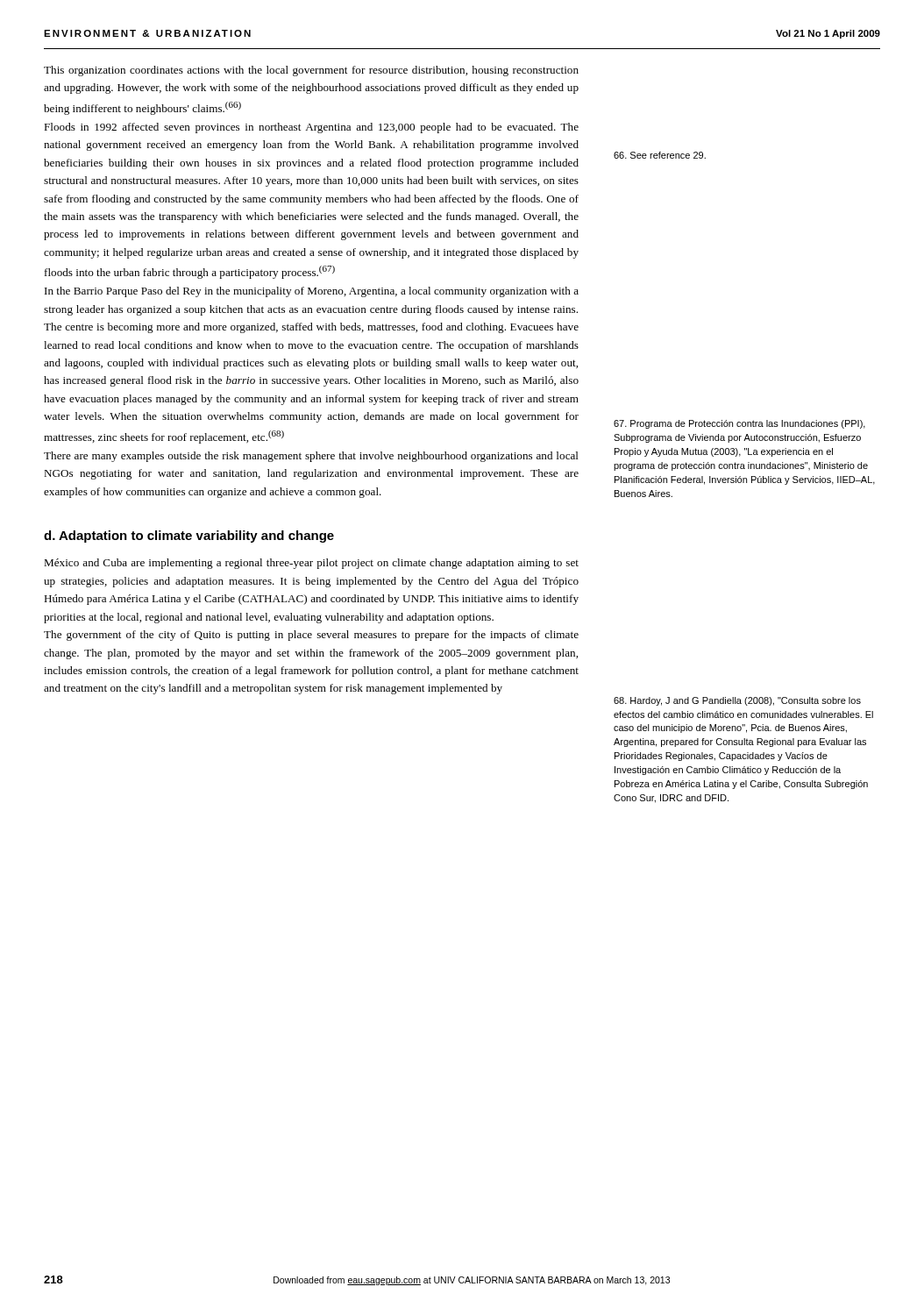924x1315 pixels.
Task: Locate the text starting "Floods in 1992"
Action: pyautogui.click(x=311, y=200)
